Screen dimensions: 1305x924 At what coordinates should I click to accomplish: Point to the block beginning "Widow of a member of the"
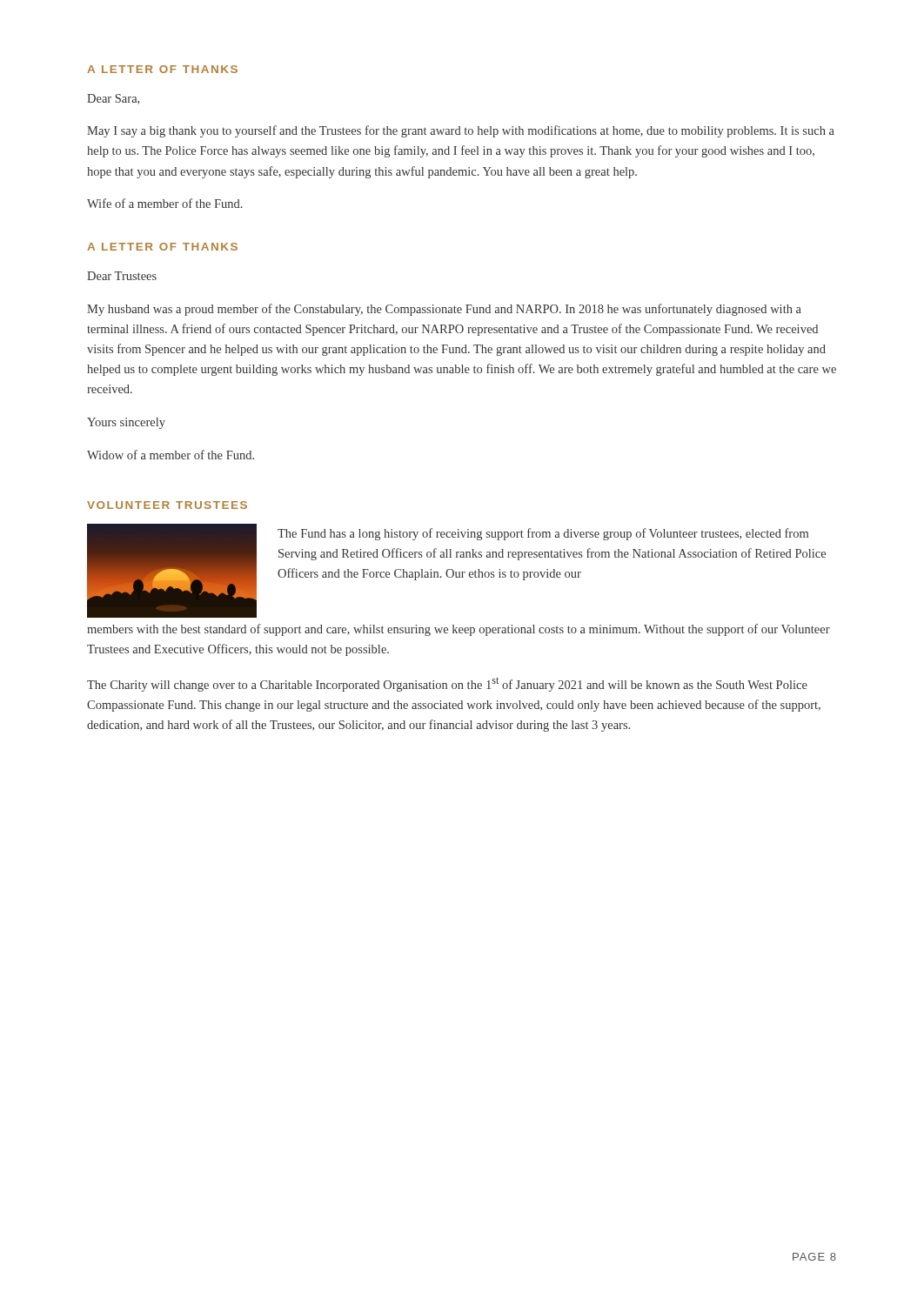click(x=171, y=455)
